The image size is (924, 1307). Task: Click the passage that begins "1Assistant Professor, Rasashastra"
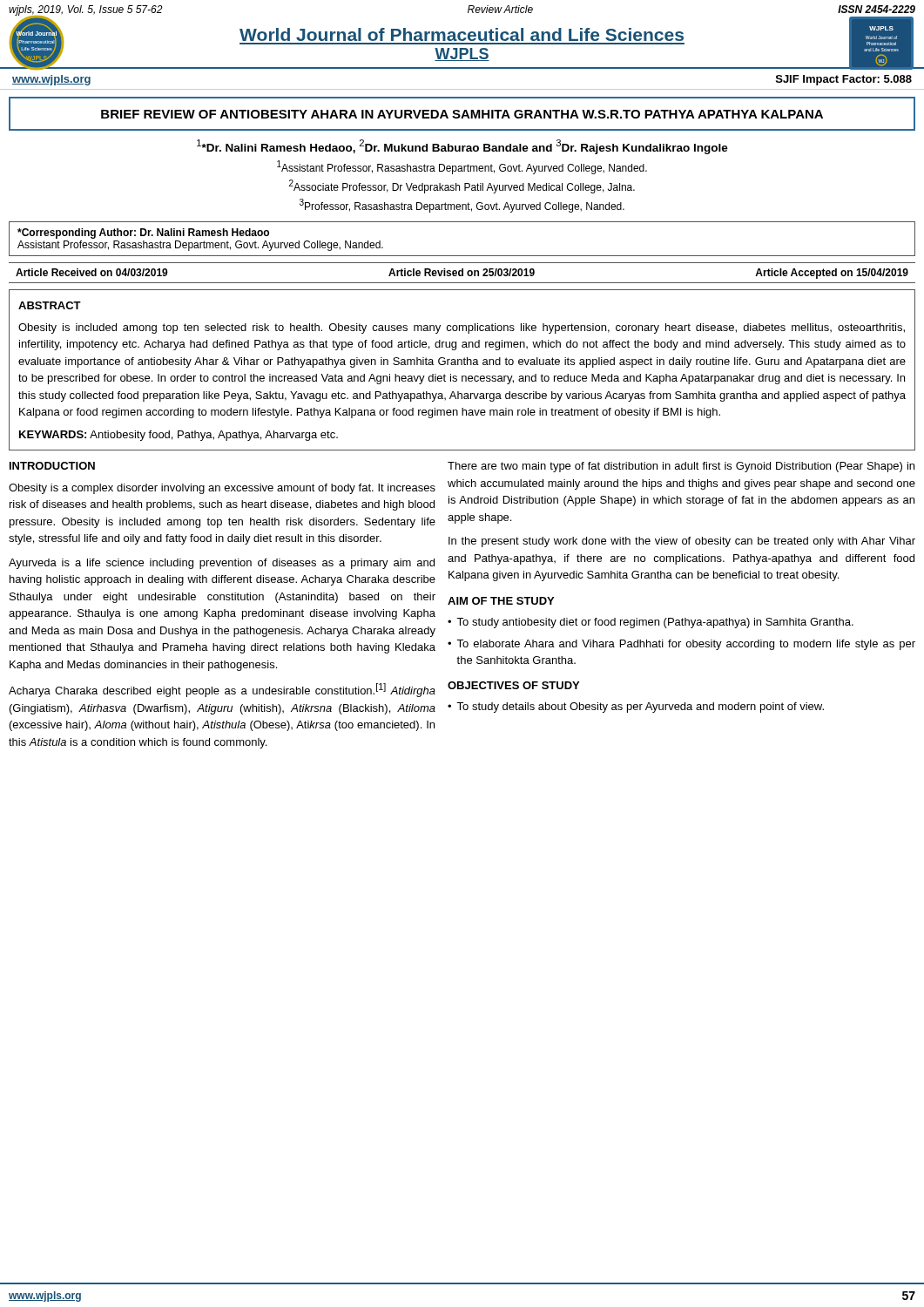click(x=462, y=186)
